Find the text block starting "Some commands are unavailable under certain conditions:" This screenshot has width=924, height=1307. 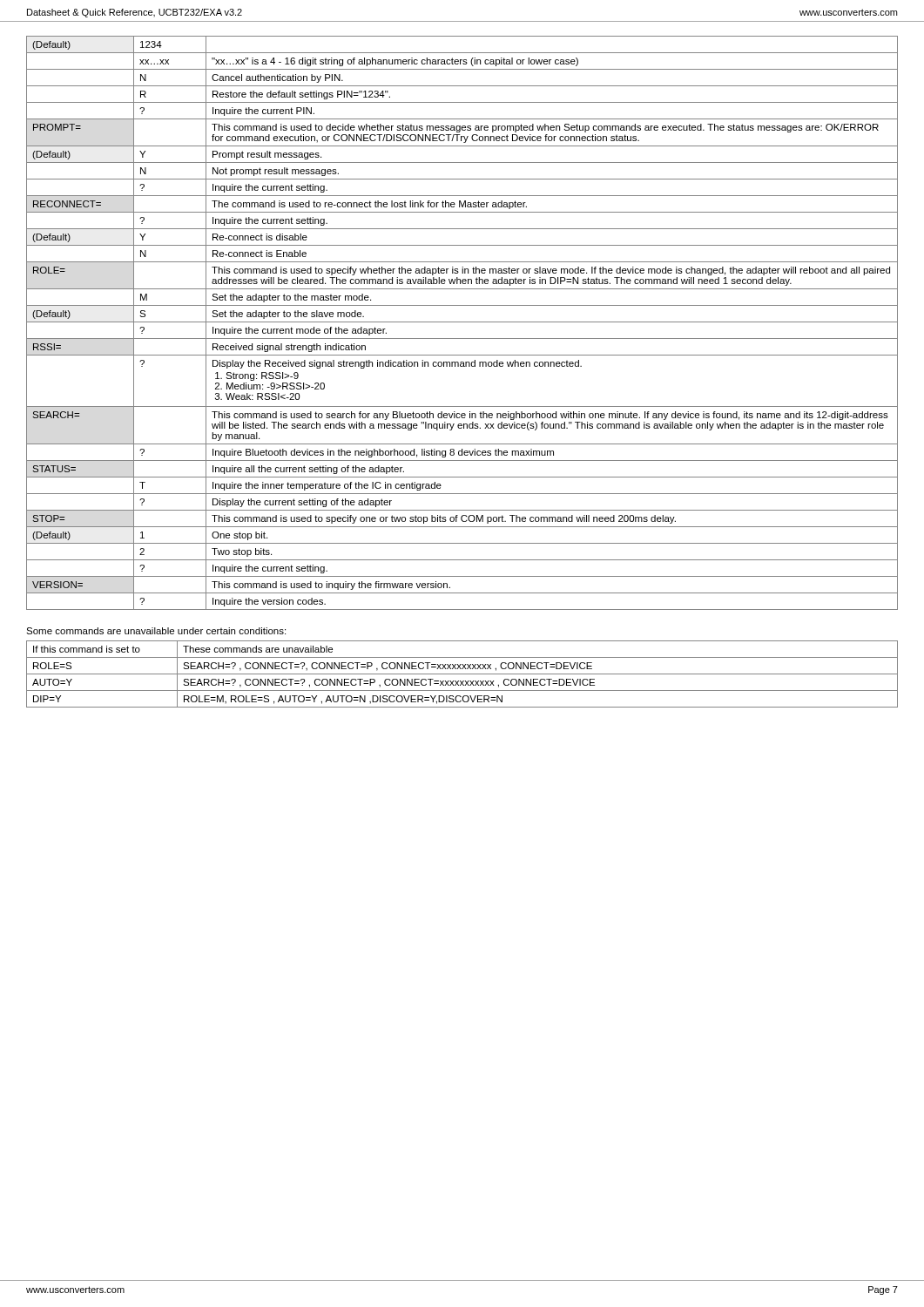pos(156,631)
